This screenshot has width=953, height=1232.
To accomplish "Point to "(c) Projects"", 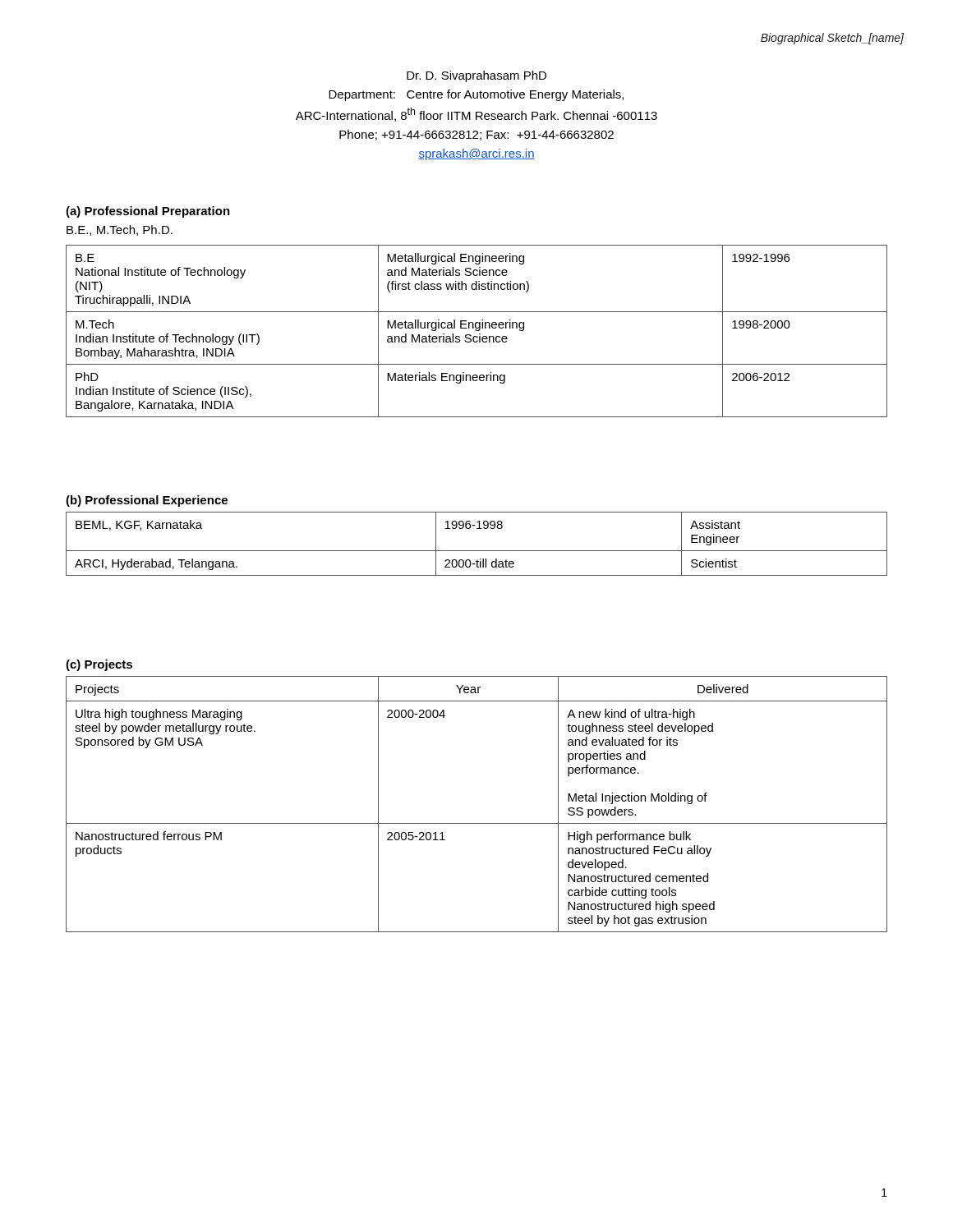I will [x=99, y=664].
